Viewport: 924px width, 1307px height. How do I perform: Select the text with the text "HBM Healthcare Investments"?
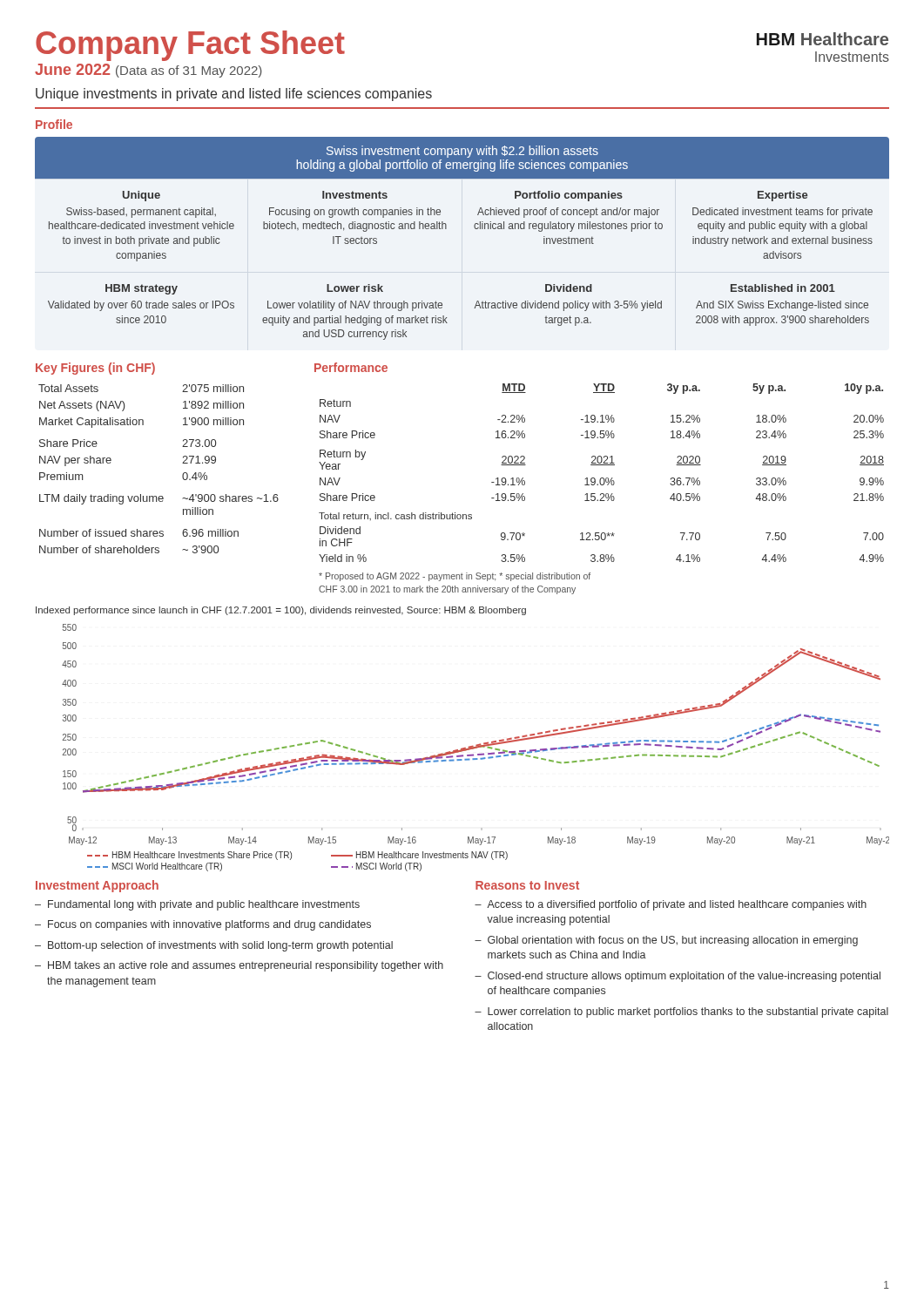point(822,48)
